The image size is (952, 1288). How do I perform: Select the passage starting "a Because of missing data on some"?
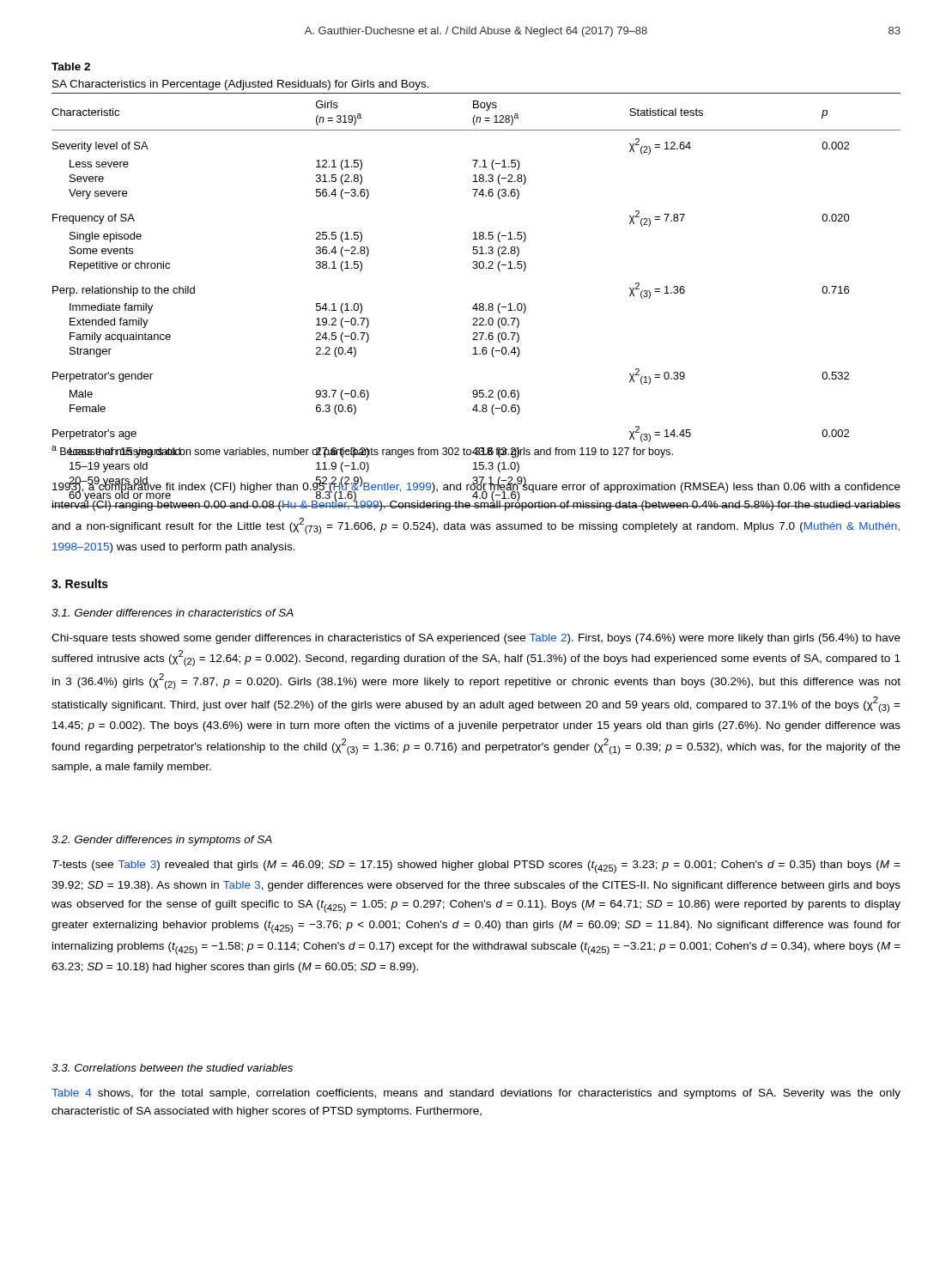pos(363,450)
